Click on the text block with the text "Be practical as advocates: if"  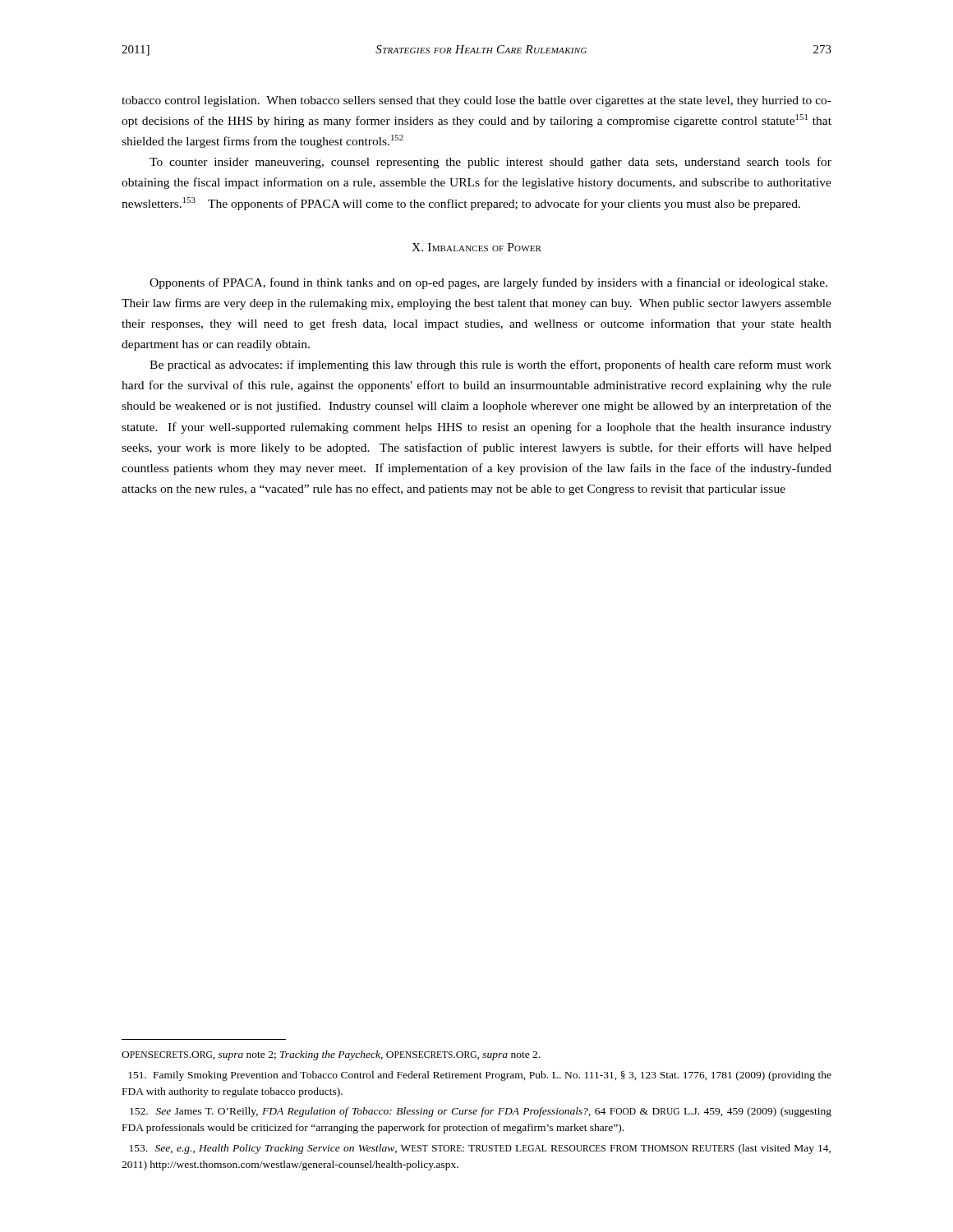pyautogui.click(x=476, y=426)
